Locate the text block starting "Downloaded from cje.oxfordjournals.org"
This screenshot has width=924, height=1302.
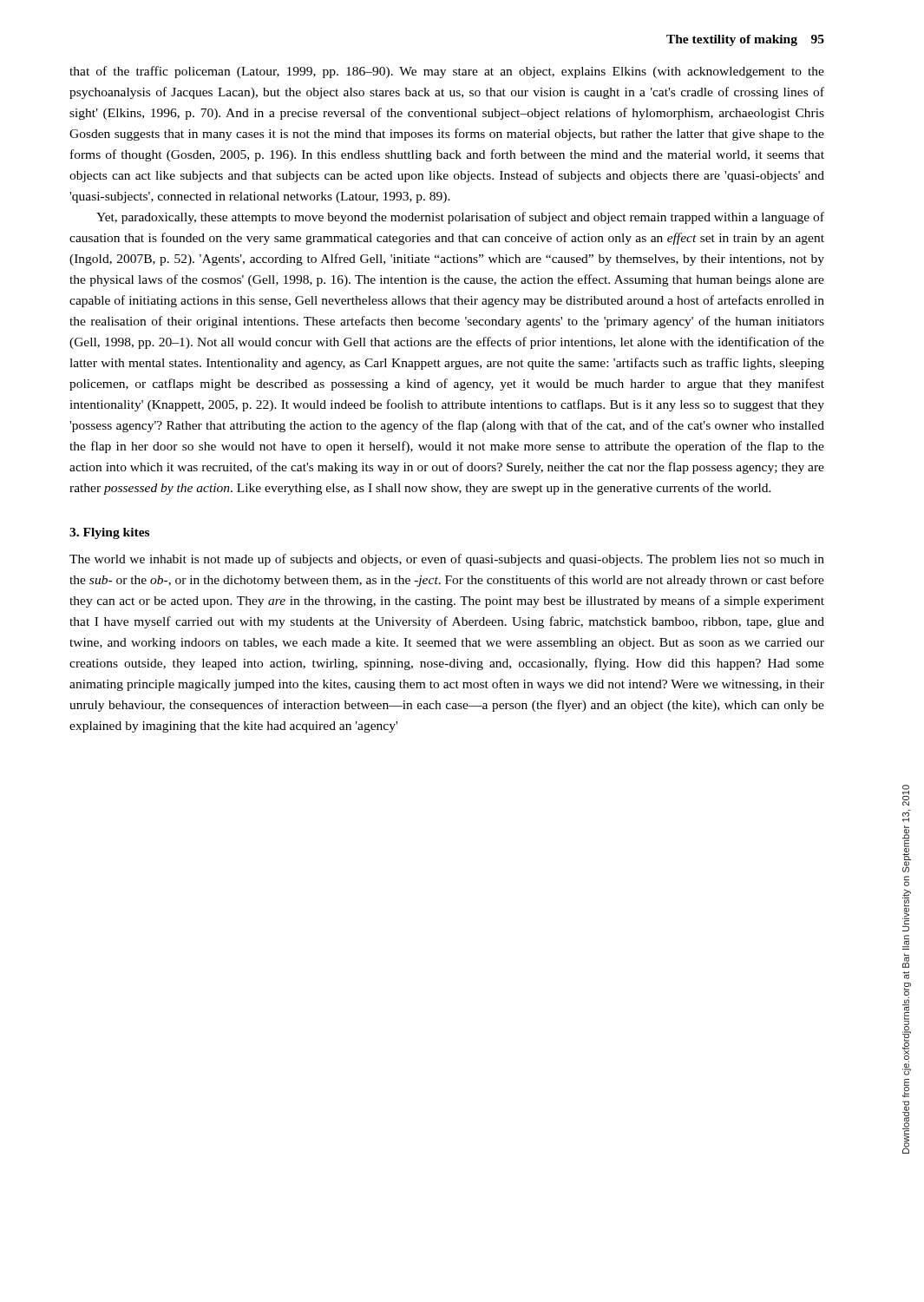click(906, 970)
